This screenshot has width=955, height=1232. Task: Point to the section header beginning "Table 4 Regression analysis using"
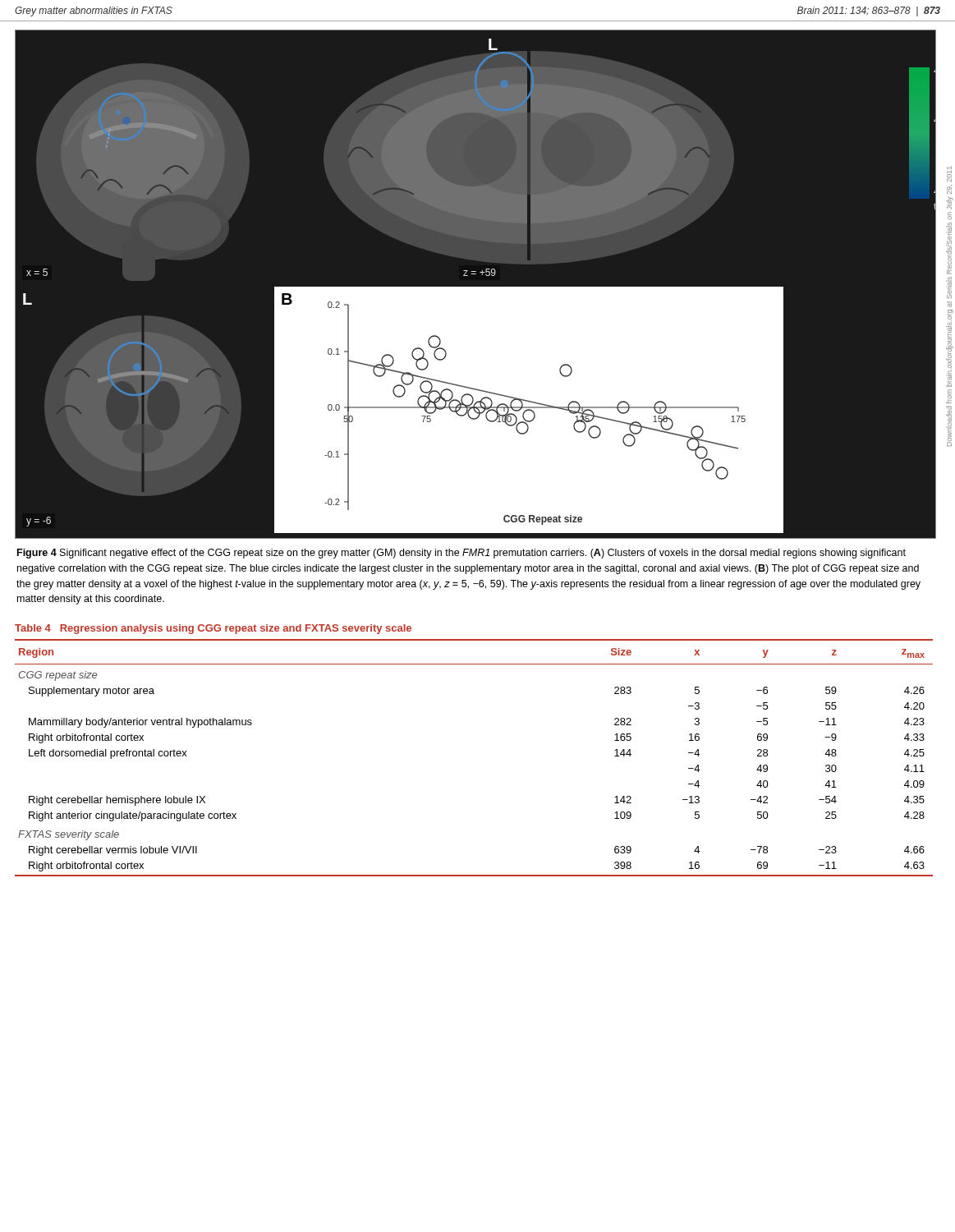pos(213,628)
